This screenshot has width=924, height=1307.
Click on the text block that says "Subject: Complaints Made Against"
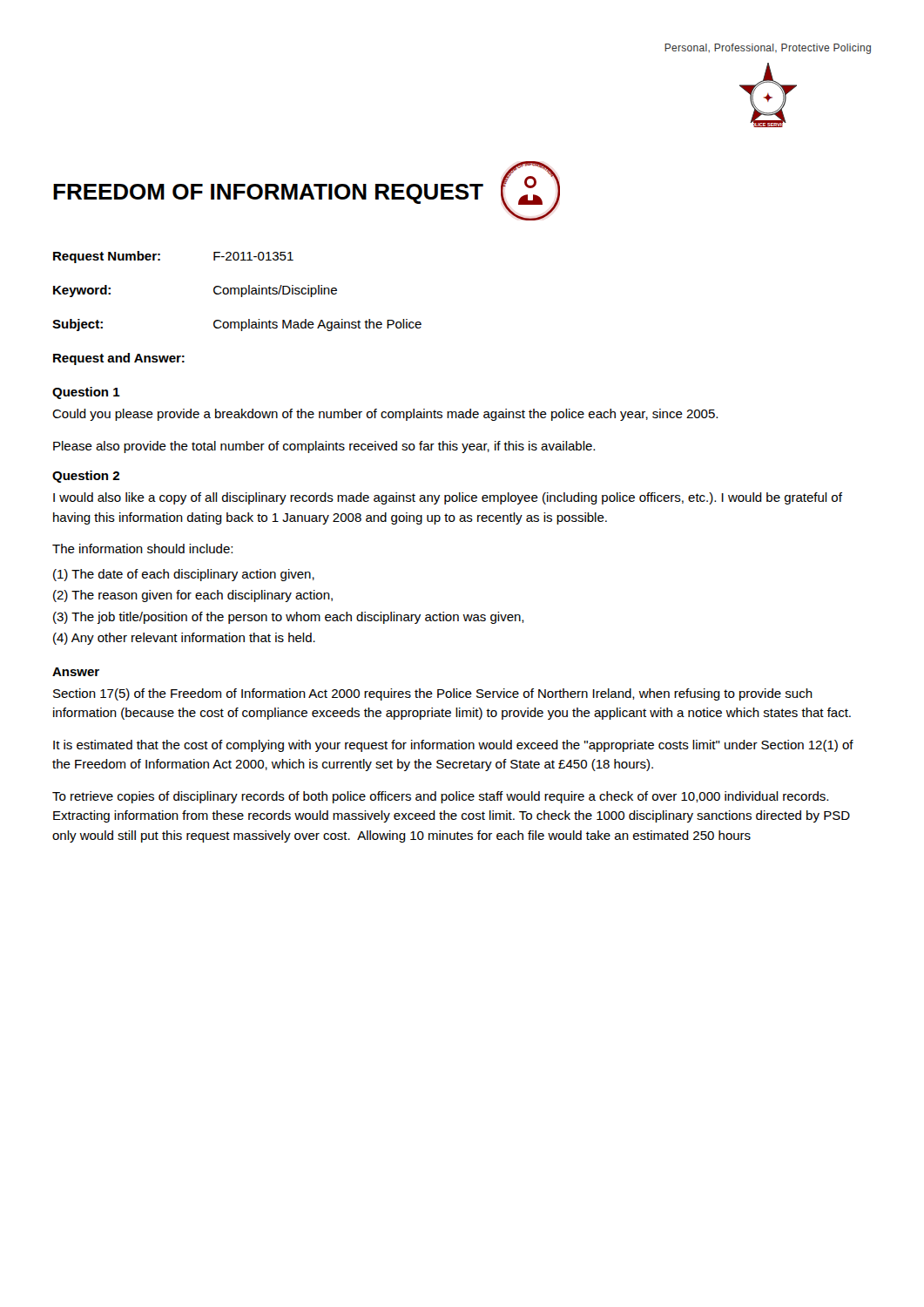click(x=237, y=324)
